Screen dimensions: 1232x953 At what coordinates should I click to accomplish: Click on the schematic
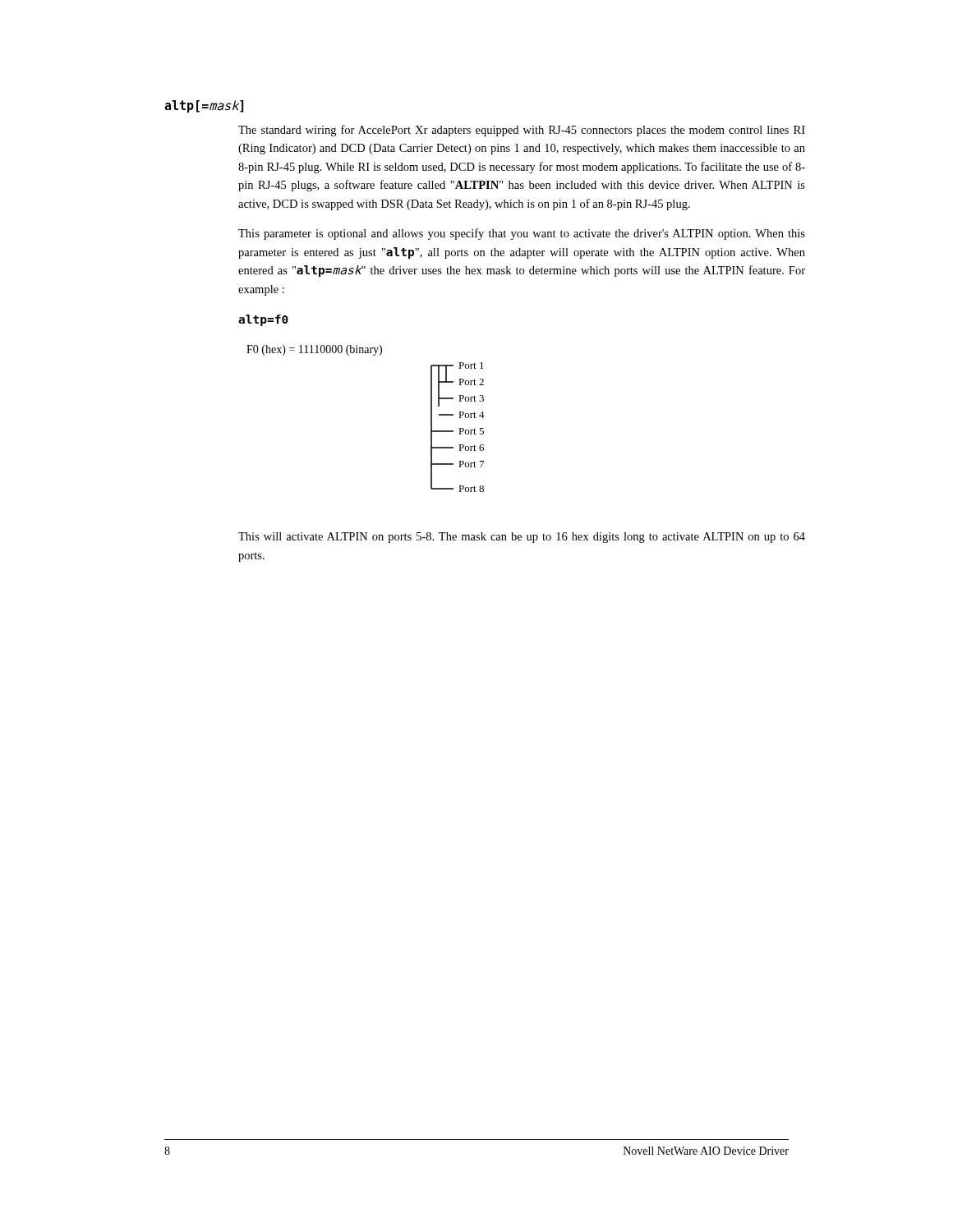pyautogui.click(x=522, y=425)
